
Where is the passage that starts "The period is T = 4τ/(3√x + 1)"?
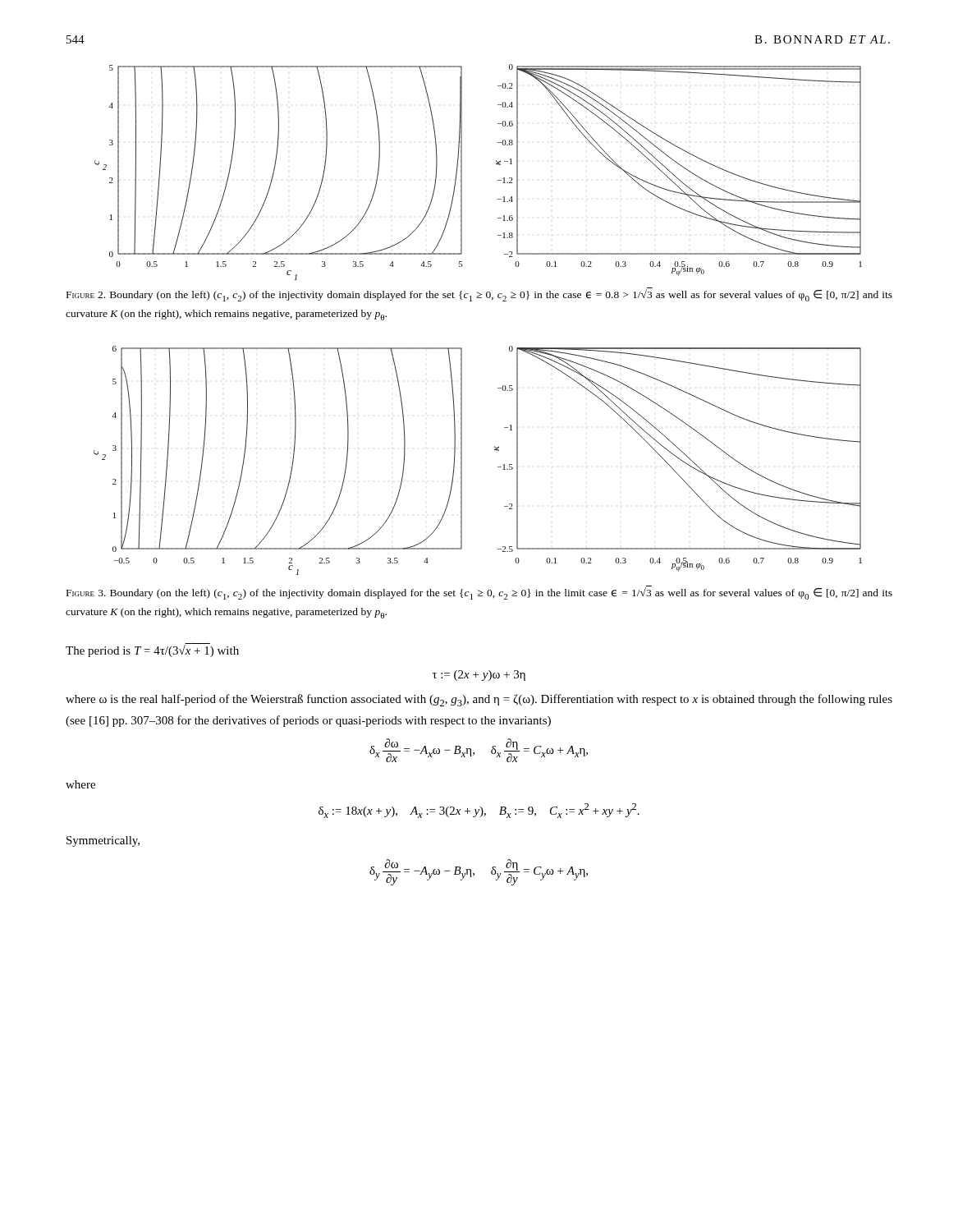(152, 651)
